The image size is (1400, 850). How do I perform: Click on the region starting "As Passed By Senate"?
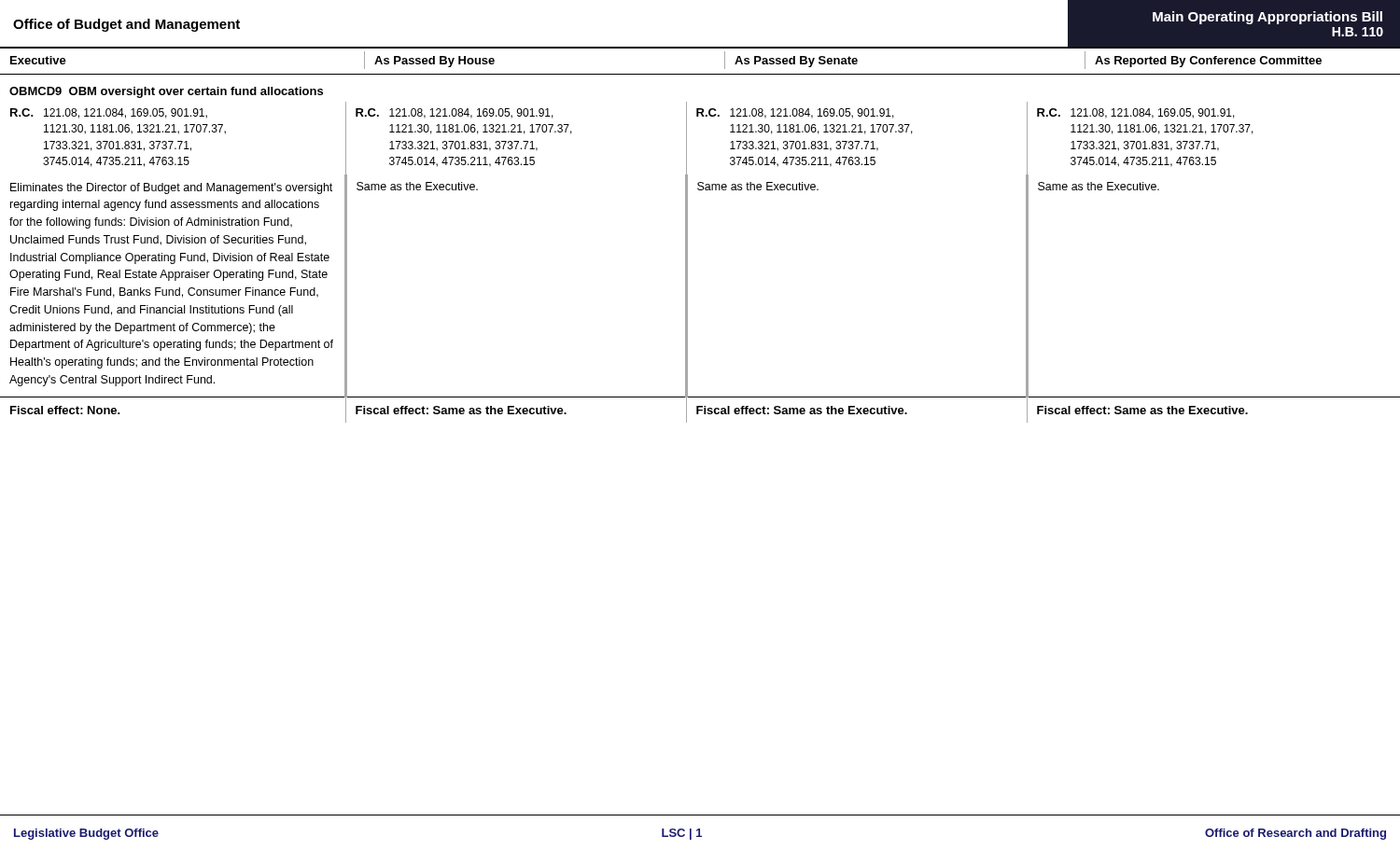[x=796, y=60]
